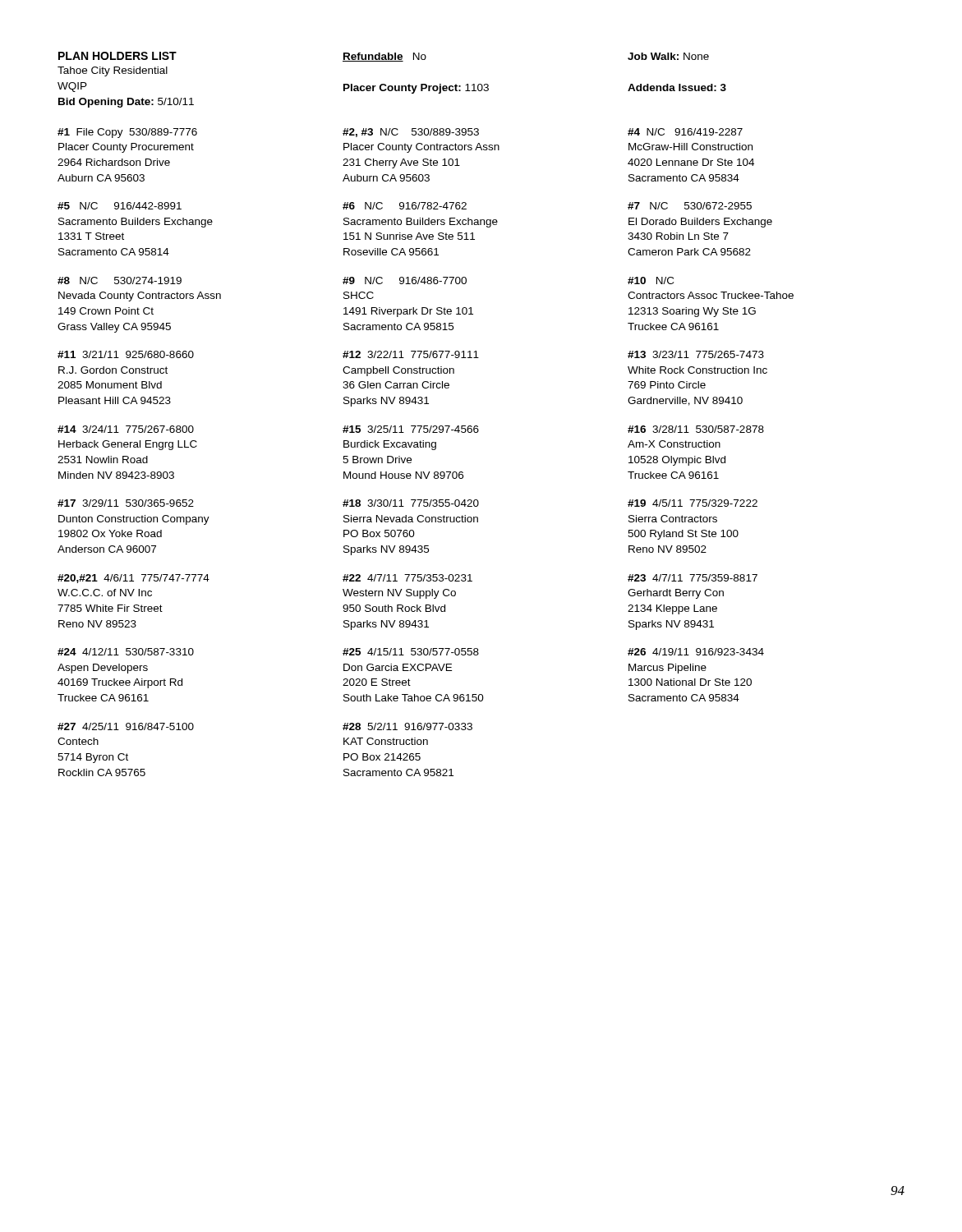This screenshot has height=1232, width=962.
Task: Find the block starting "#23 4/7/11 775/359-8817"
Action: click(693, 600)
